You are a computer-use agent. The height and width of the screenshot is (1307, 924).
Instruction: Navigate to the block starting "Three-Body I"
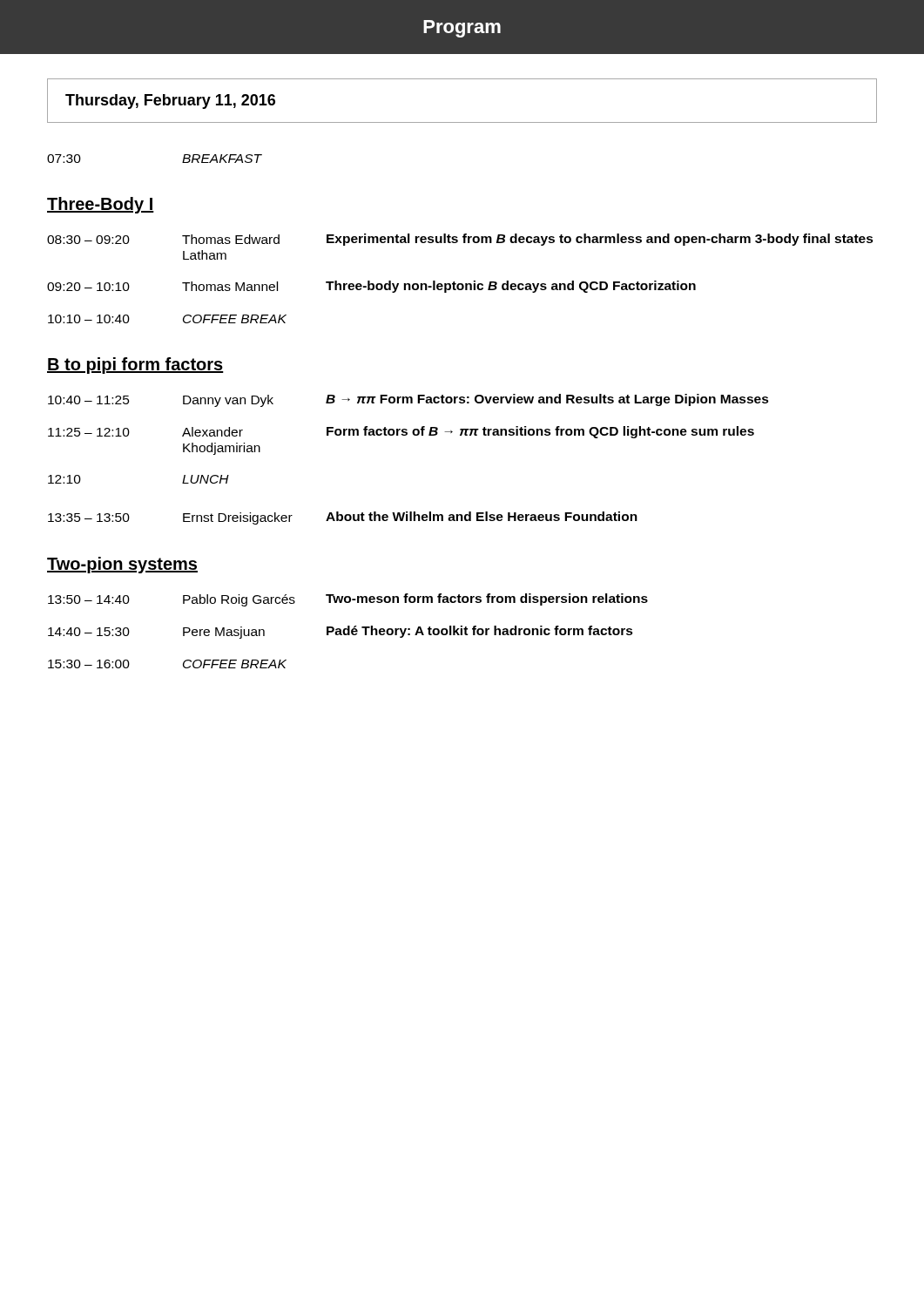coord(100,204)
